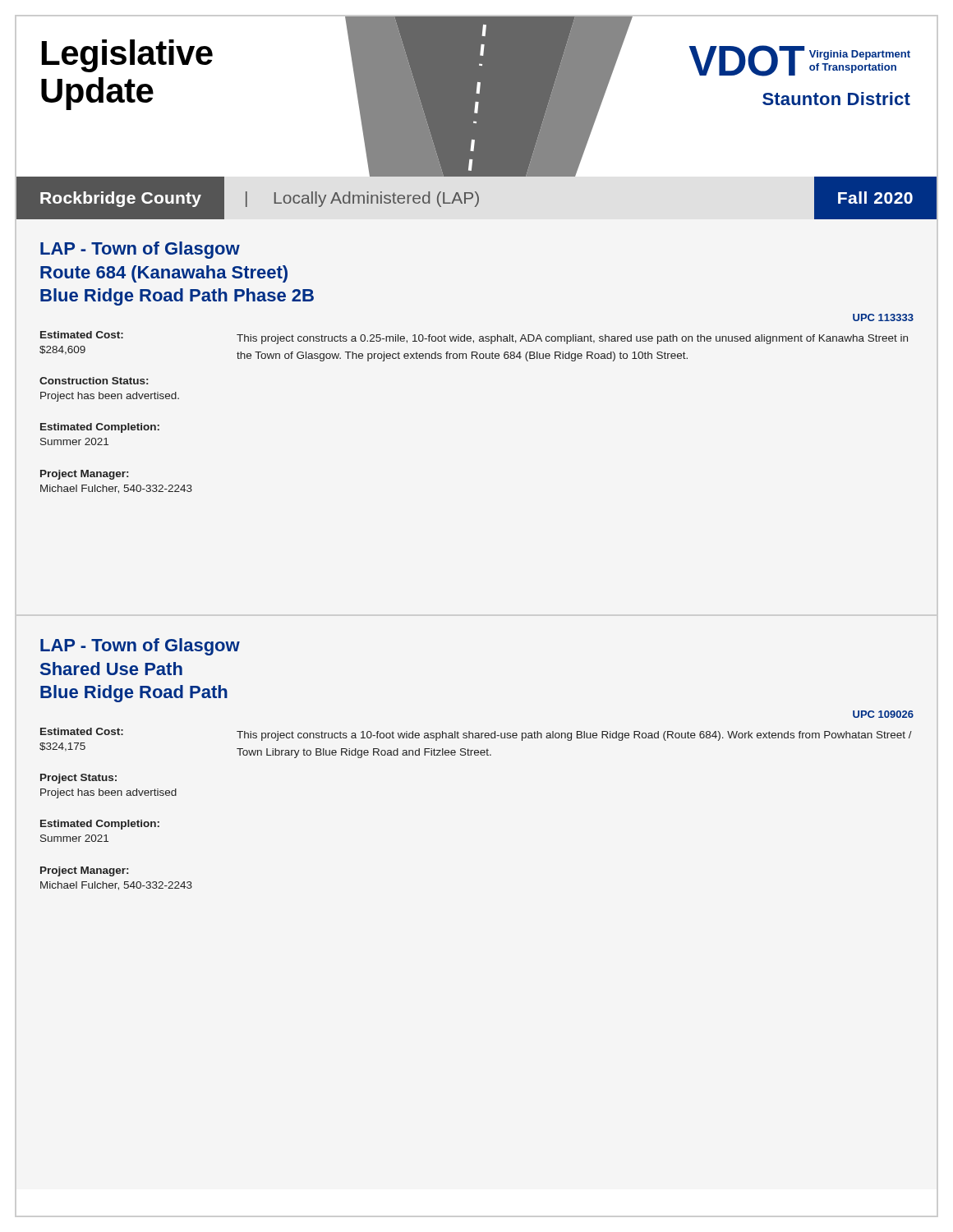Viewport: 953px width, 1232px height.
Task: Point to the element starting "LAP - Town of GlasgowRoute"
Action: click(x=140, y=250)
